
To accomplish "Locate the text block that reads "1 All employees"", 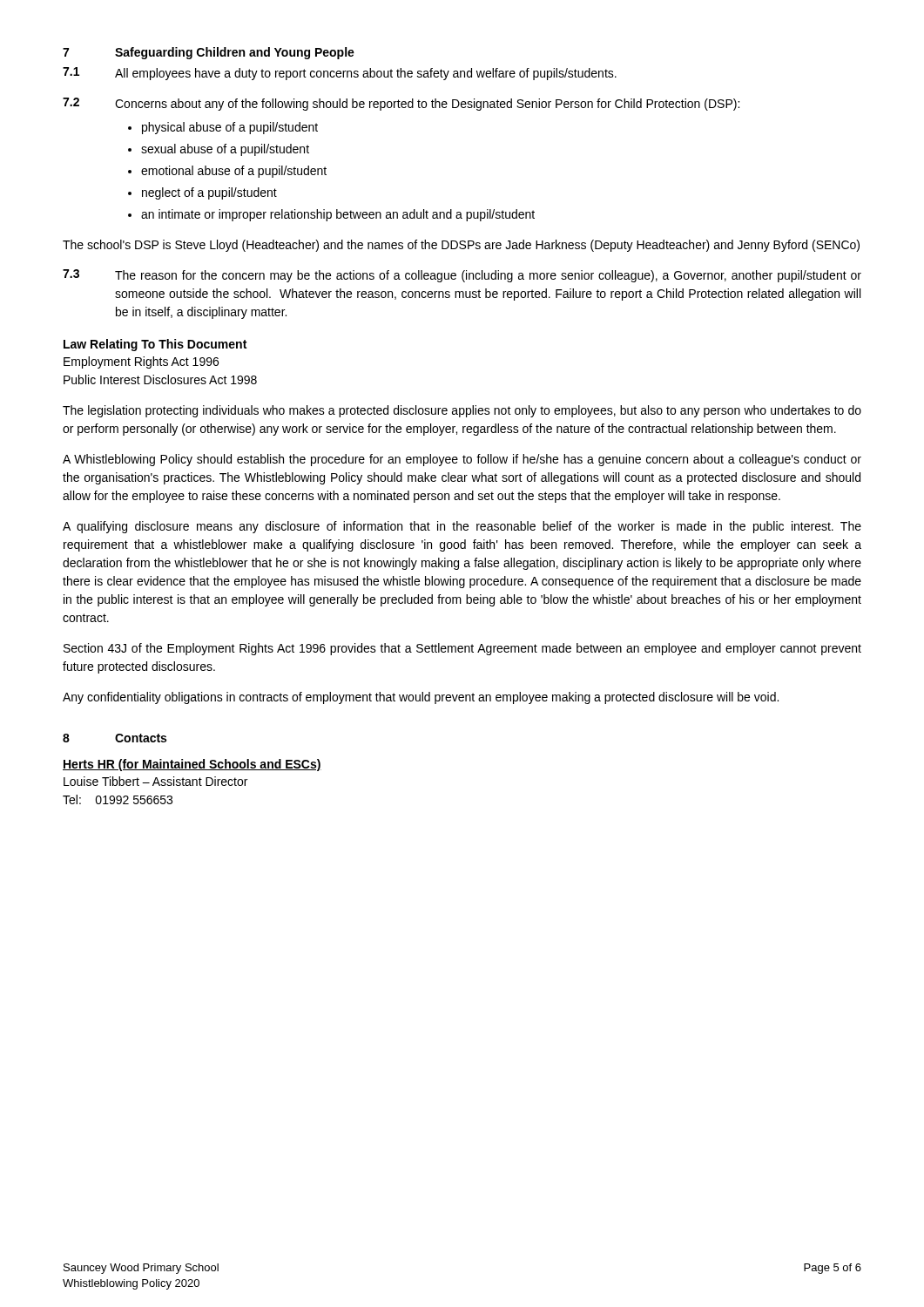I will [x=462, y=74].
